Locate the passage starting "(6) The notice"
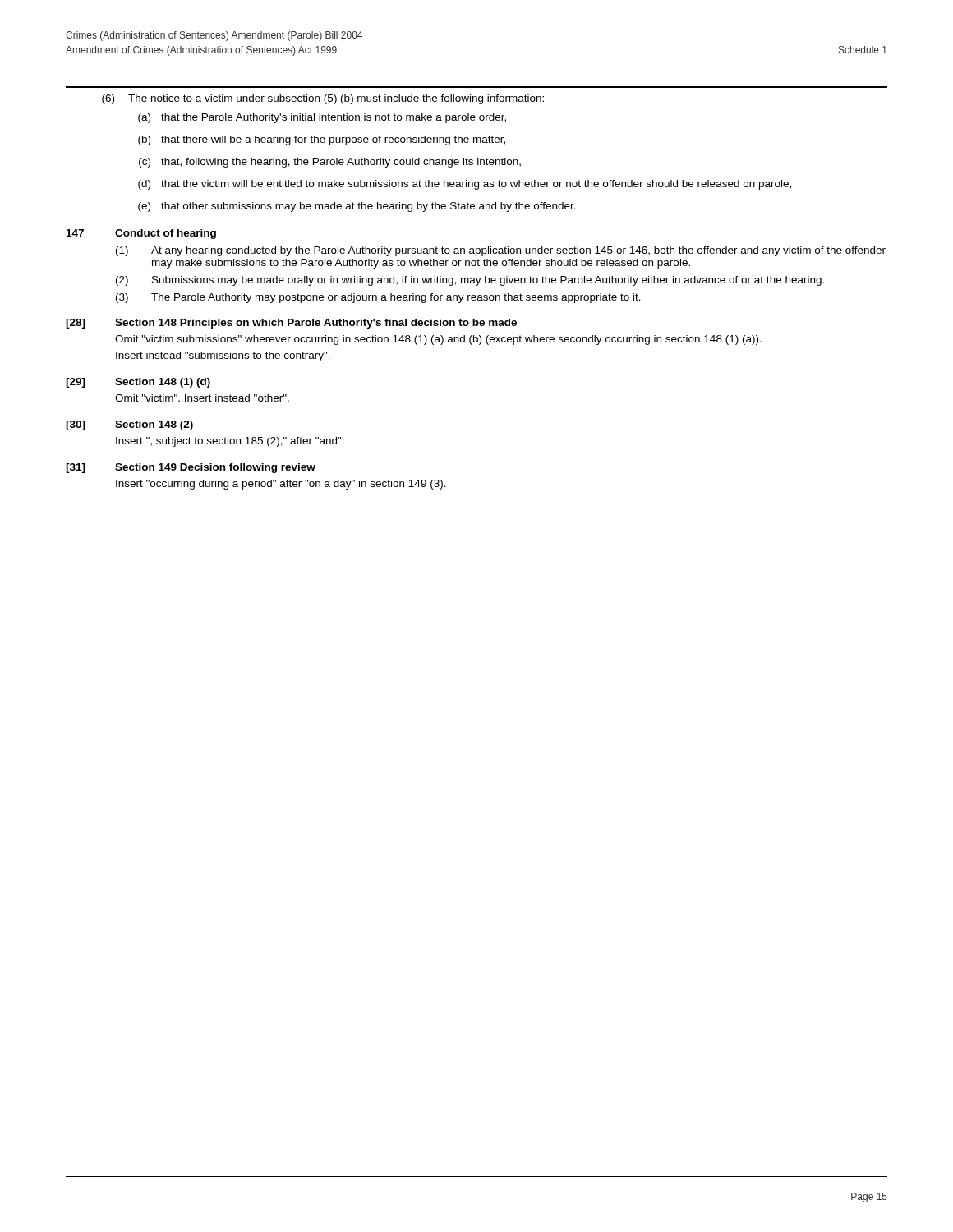This screenshot has width=953, height=1232. [x=476, y=98]
